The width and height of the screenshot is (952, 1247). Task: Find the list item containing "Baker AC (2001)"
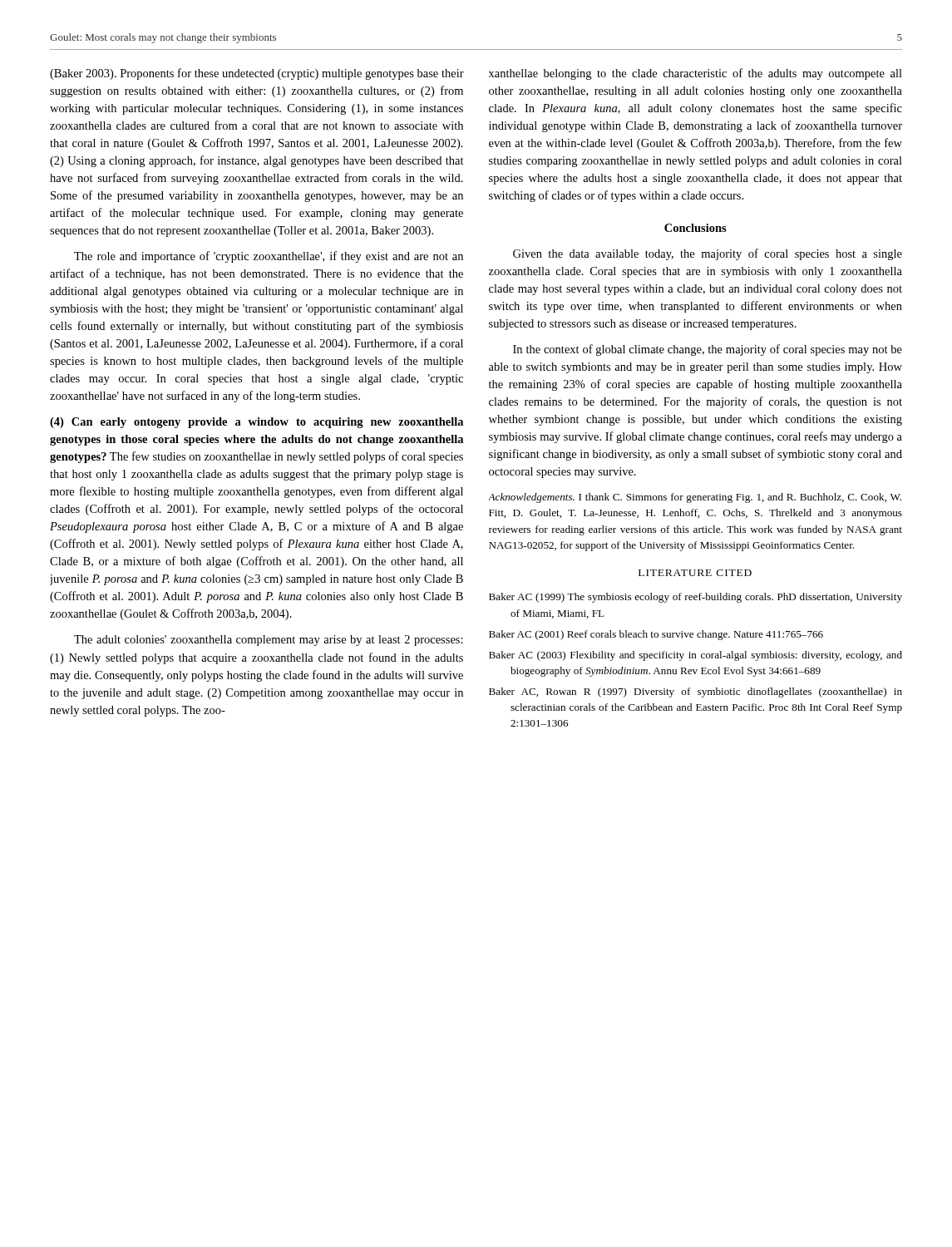[x=695, y=634]
